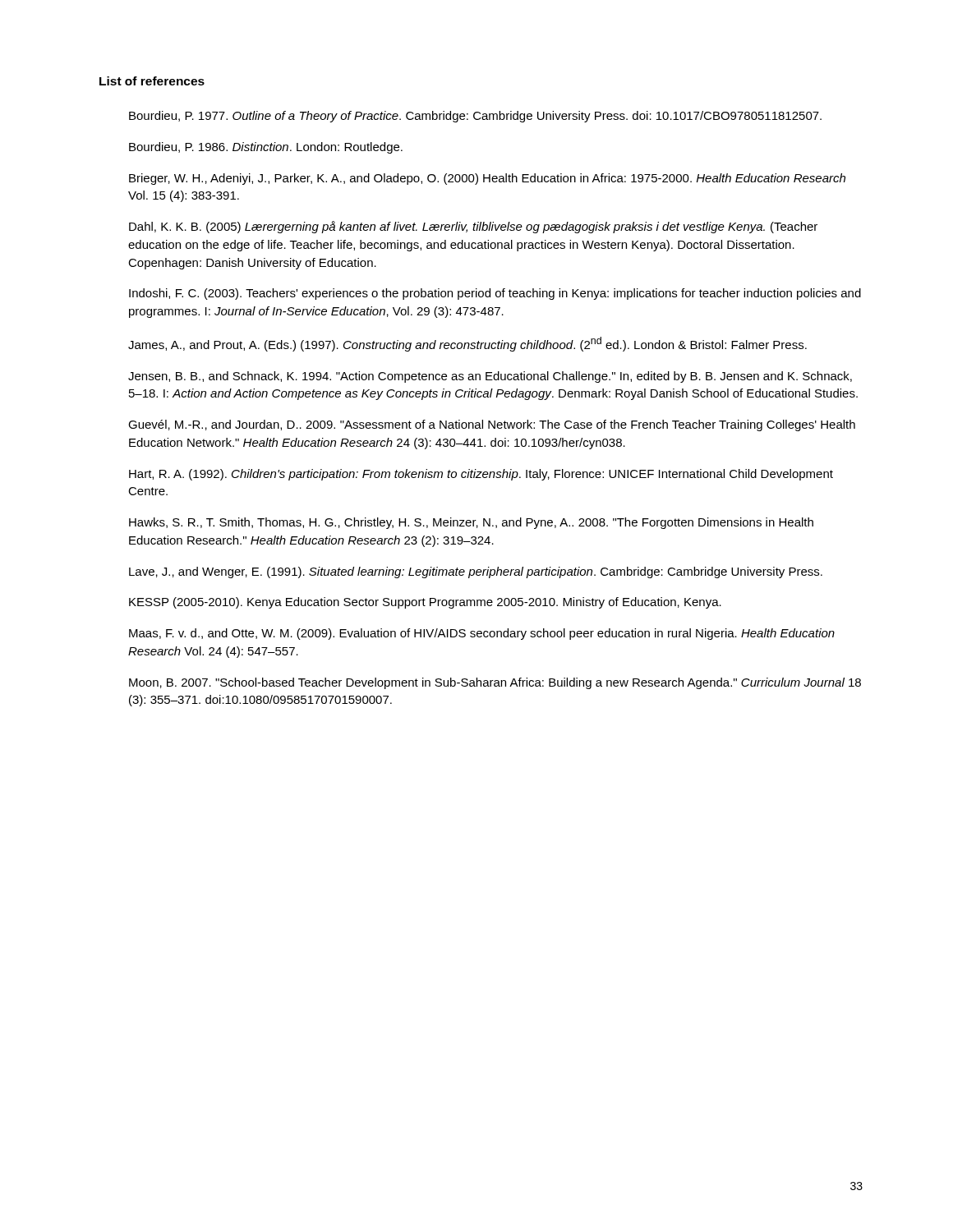
Task: Locate the list item containing "James, A., and Prout, A."
Action: pos(481,343)
